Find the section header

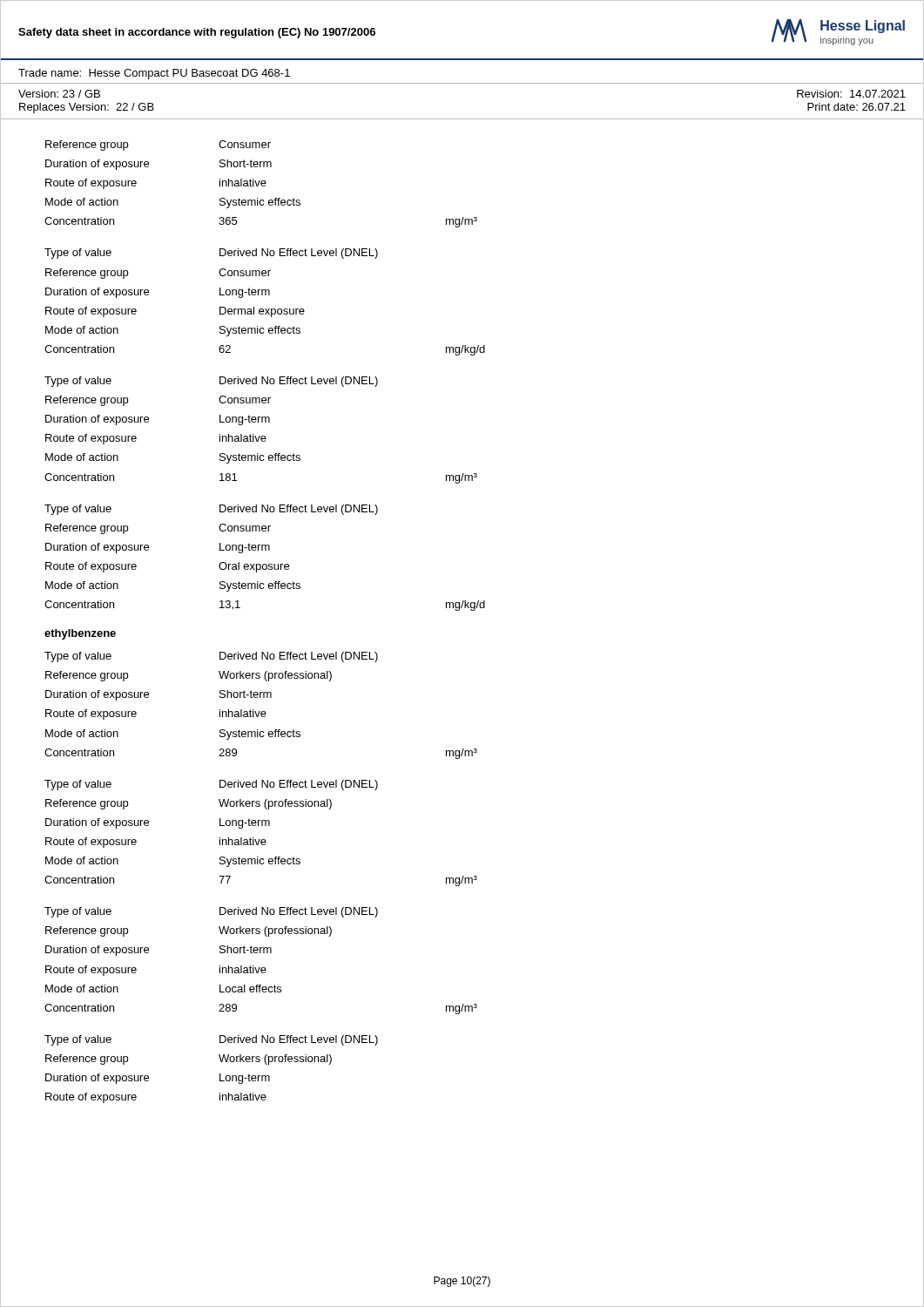(80, 633)
